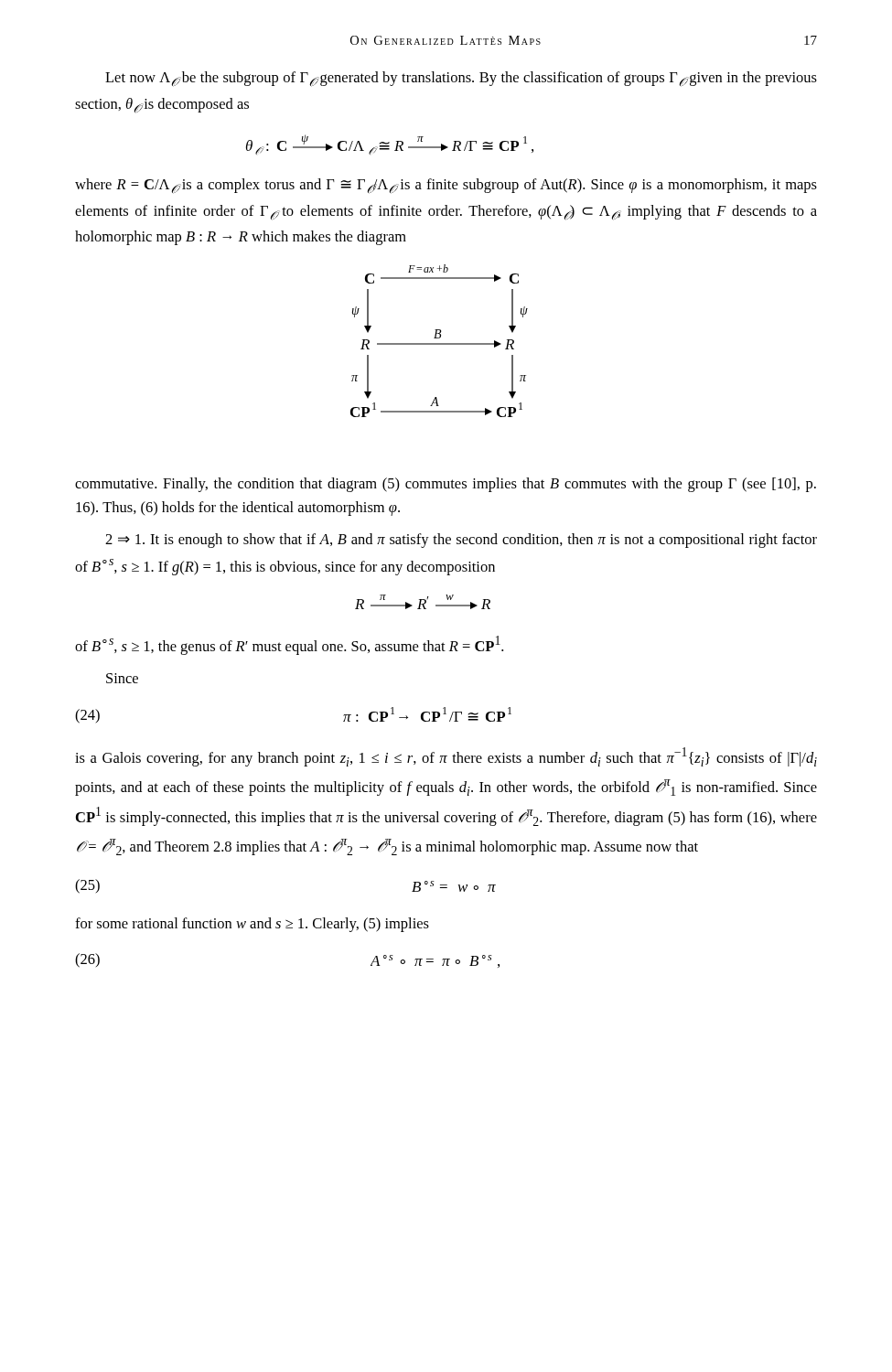This screenshot has height=1372, width=892.
Task: Click on the formula that says "(26) A ∘s ∘ π = π"
Action: [x=446, y=960]
